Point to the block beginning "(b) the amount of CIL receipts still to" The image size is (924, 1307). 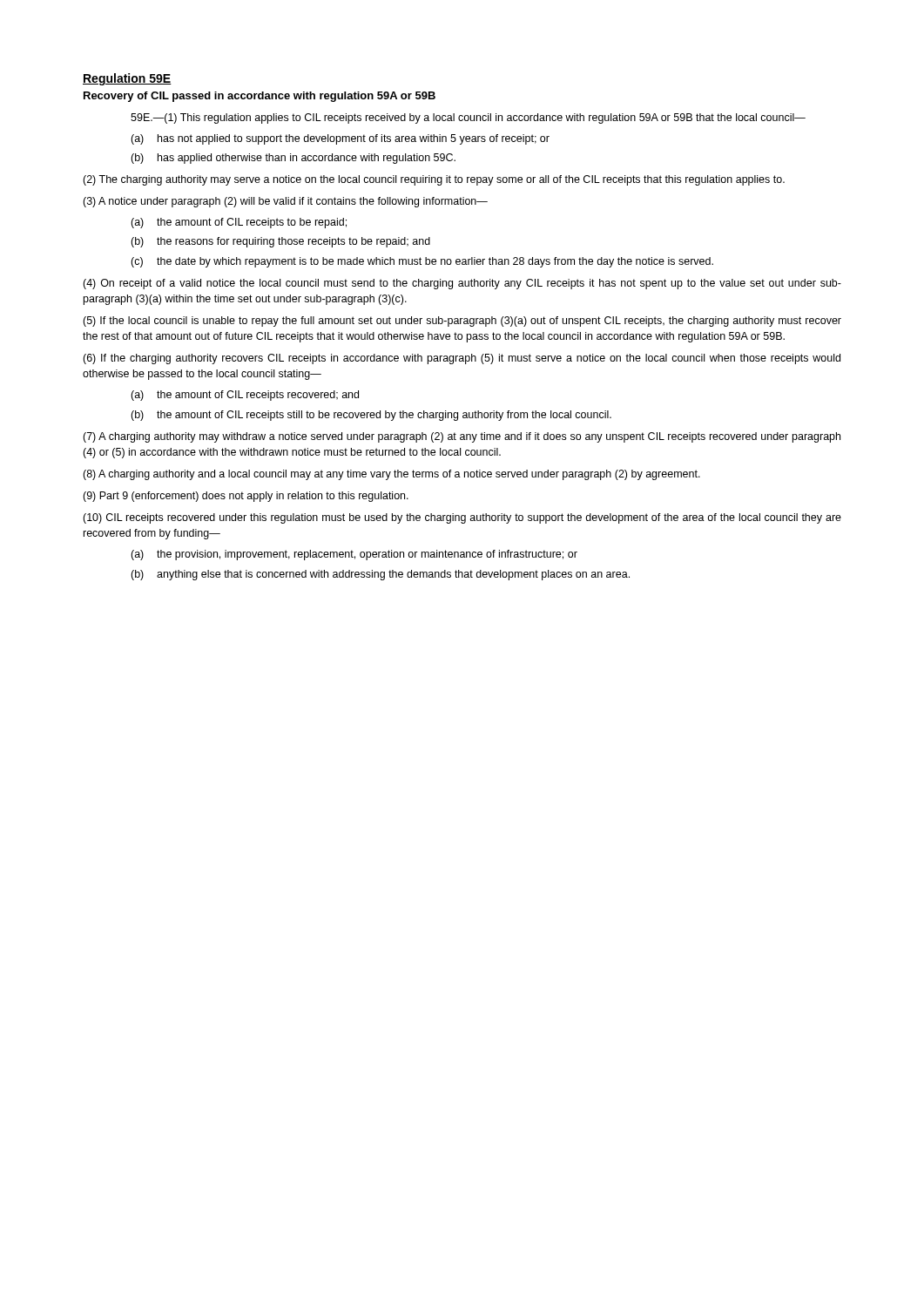point(486,414)
